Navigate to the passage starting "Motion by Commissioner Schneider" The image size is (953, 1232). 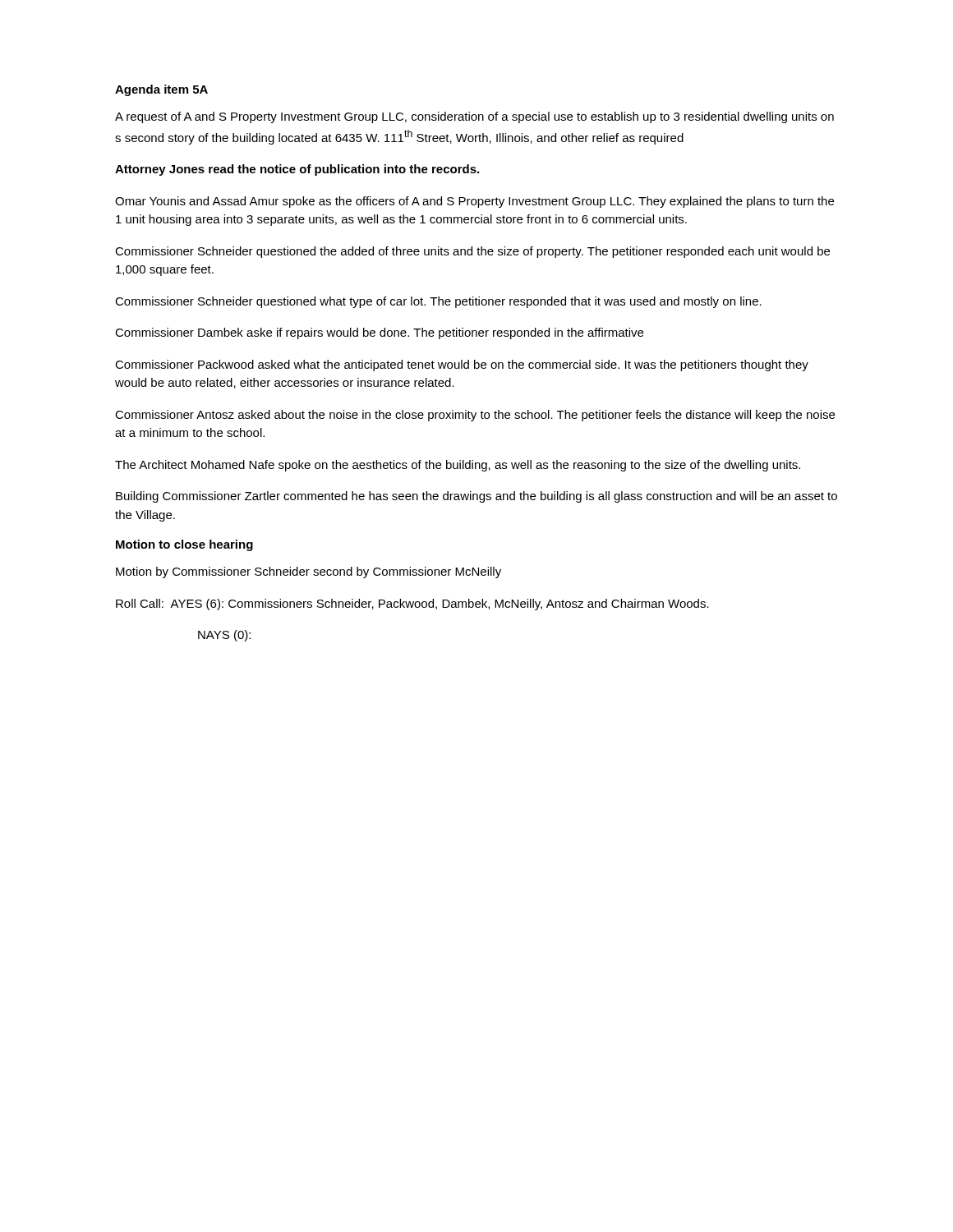point(308,571)
